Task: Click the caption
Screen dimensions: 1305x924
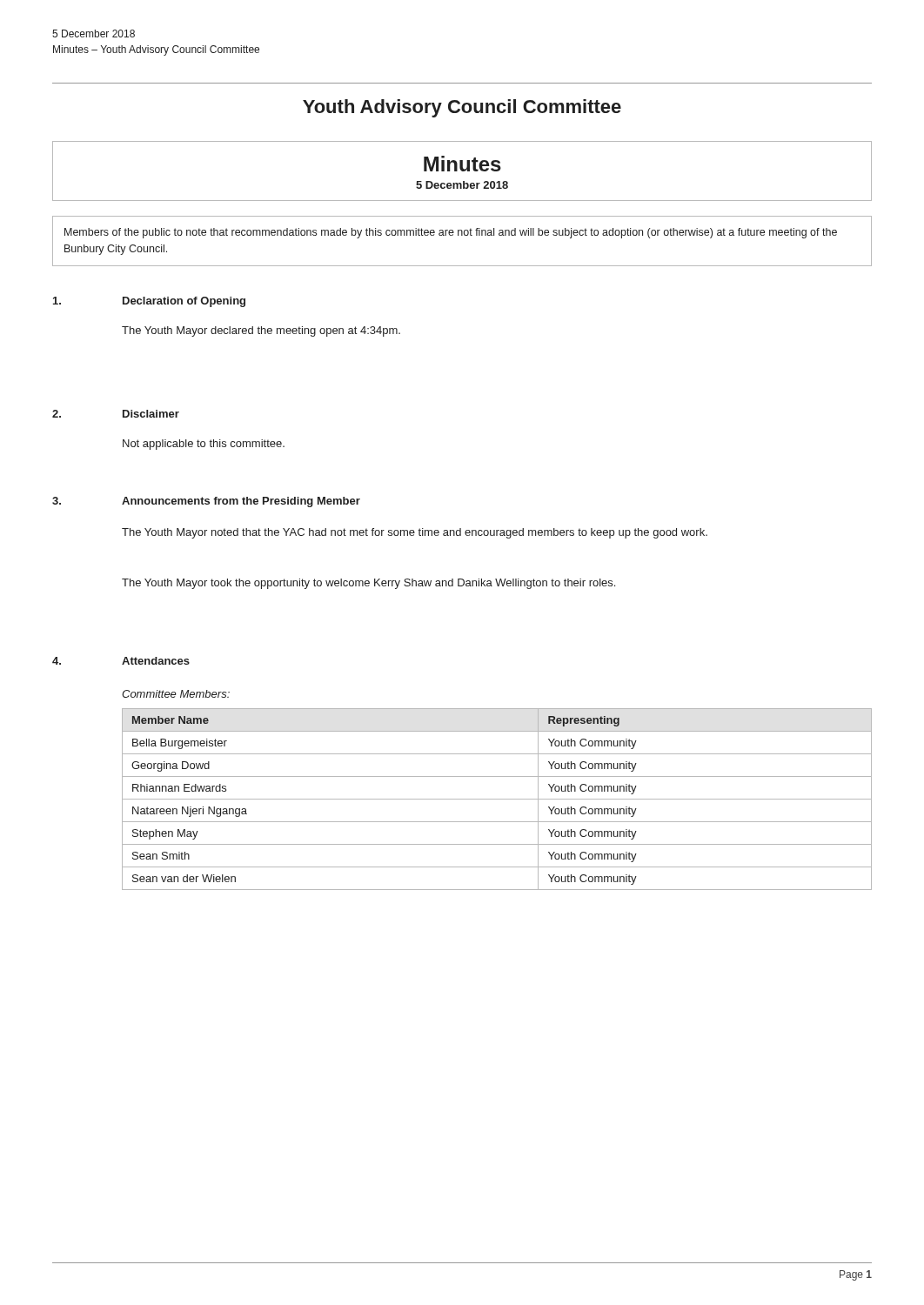Action: [497, 694]
